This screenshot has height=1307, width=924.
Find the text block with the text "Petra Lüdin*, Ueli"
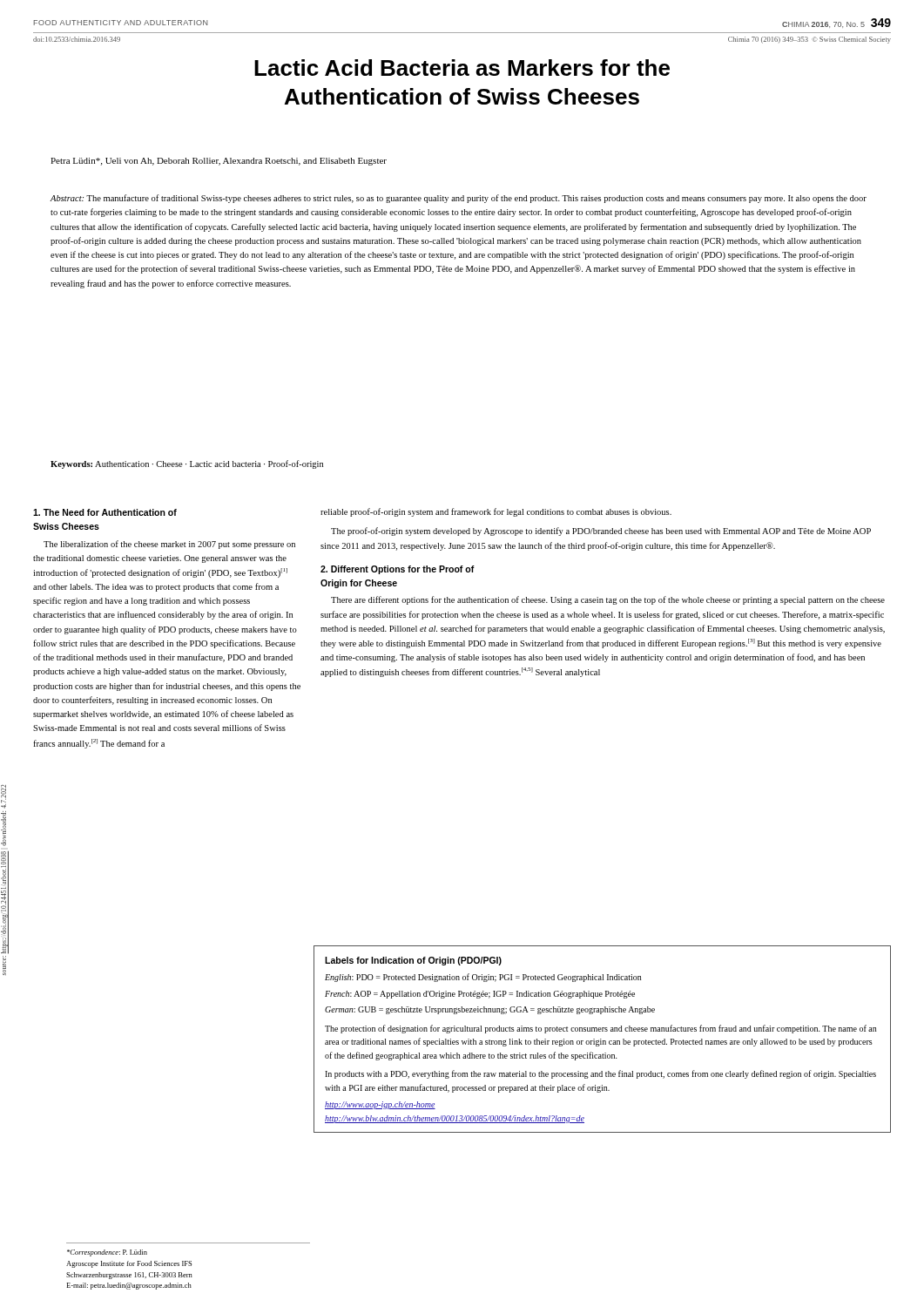pos(219,160)
